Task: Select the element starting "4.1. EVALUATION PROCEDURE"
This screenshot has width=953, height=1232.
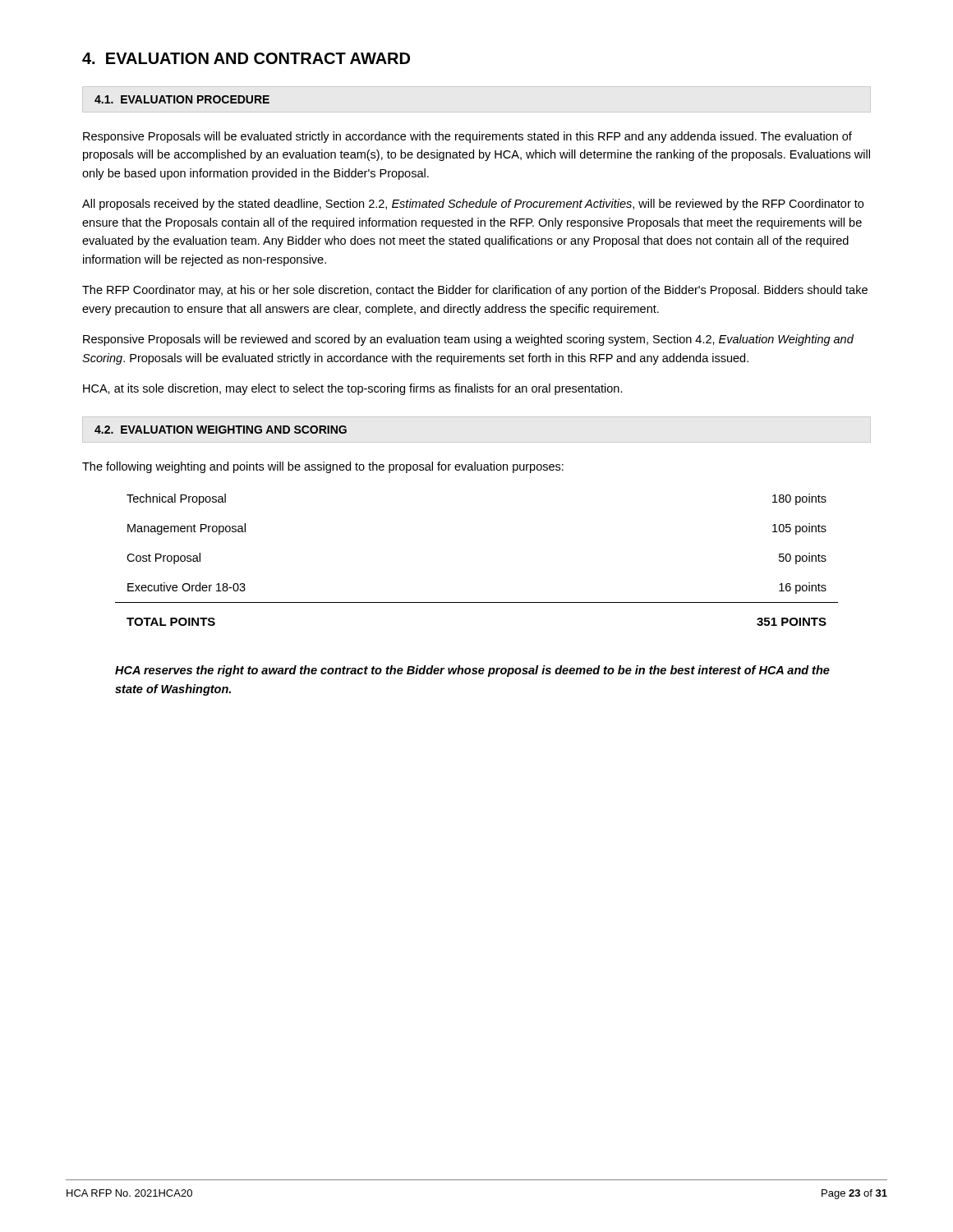Action: (182, 99)
